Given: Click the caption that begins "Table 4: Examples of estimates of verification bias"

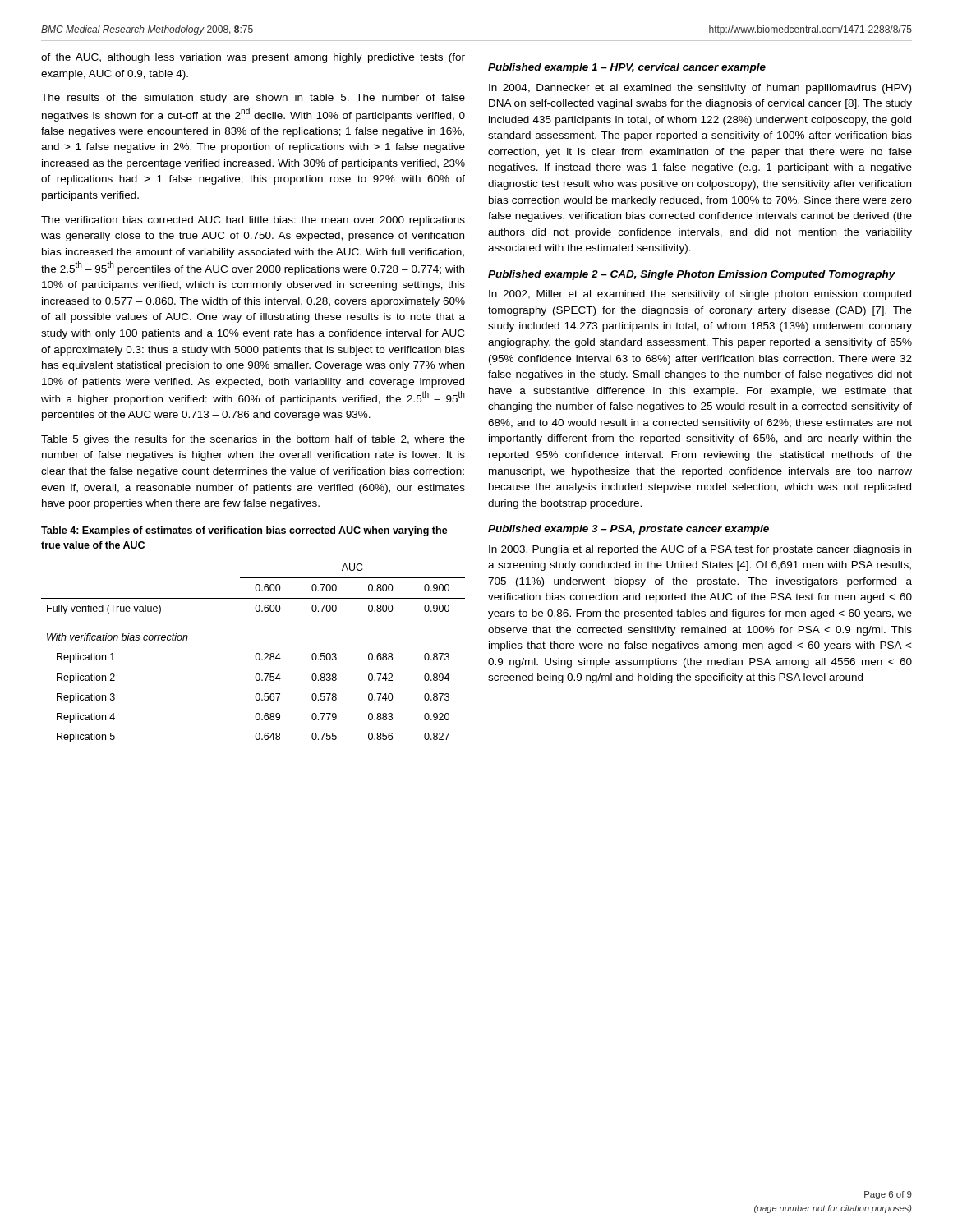Looking at the screenshot, I should pos(244,538).
